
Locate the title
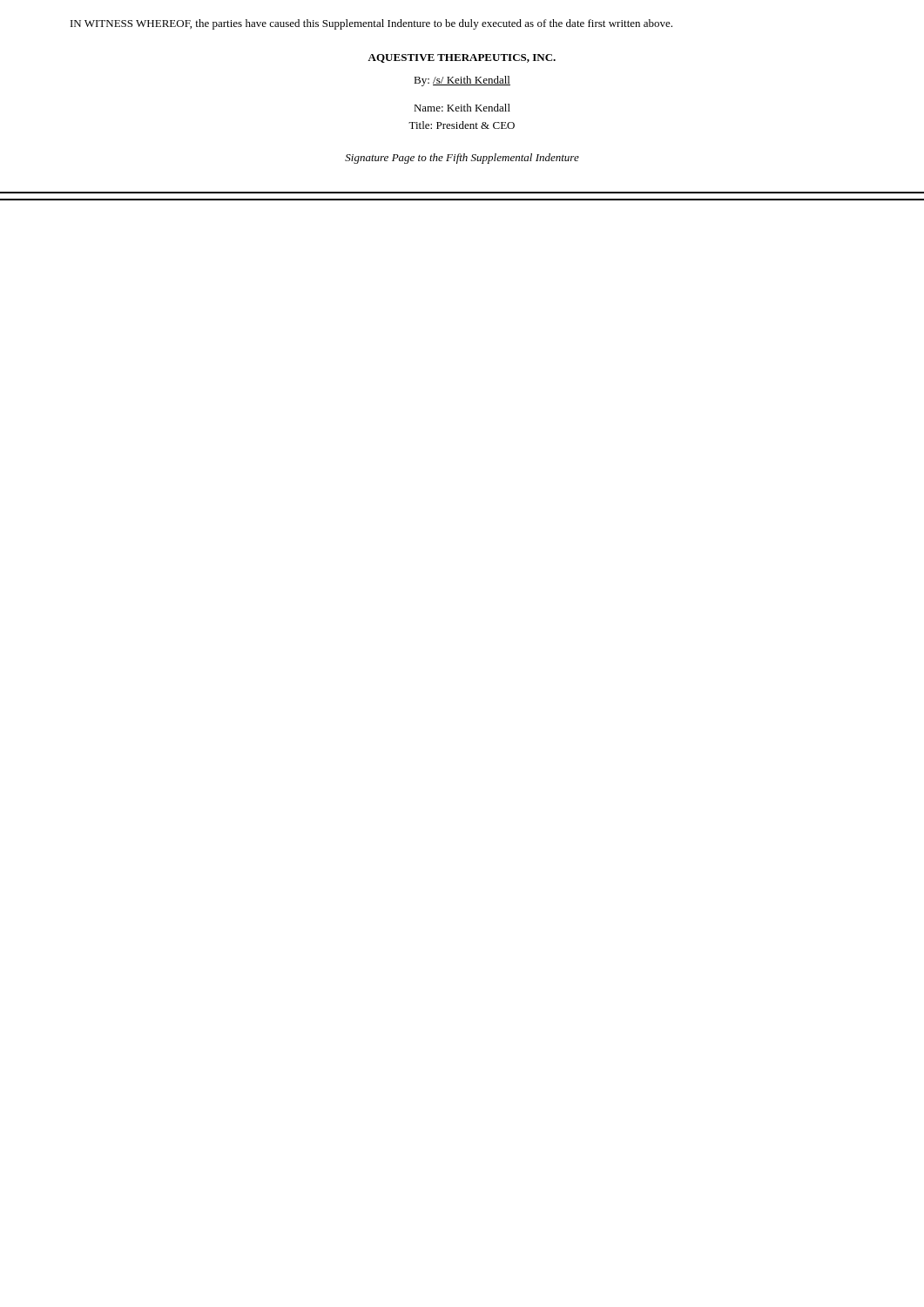pos(462,57)
